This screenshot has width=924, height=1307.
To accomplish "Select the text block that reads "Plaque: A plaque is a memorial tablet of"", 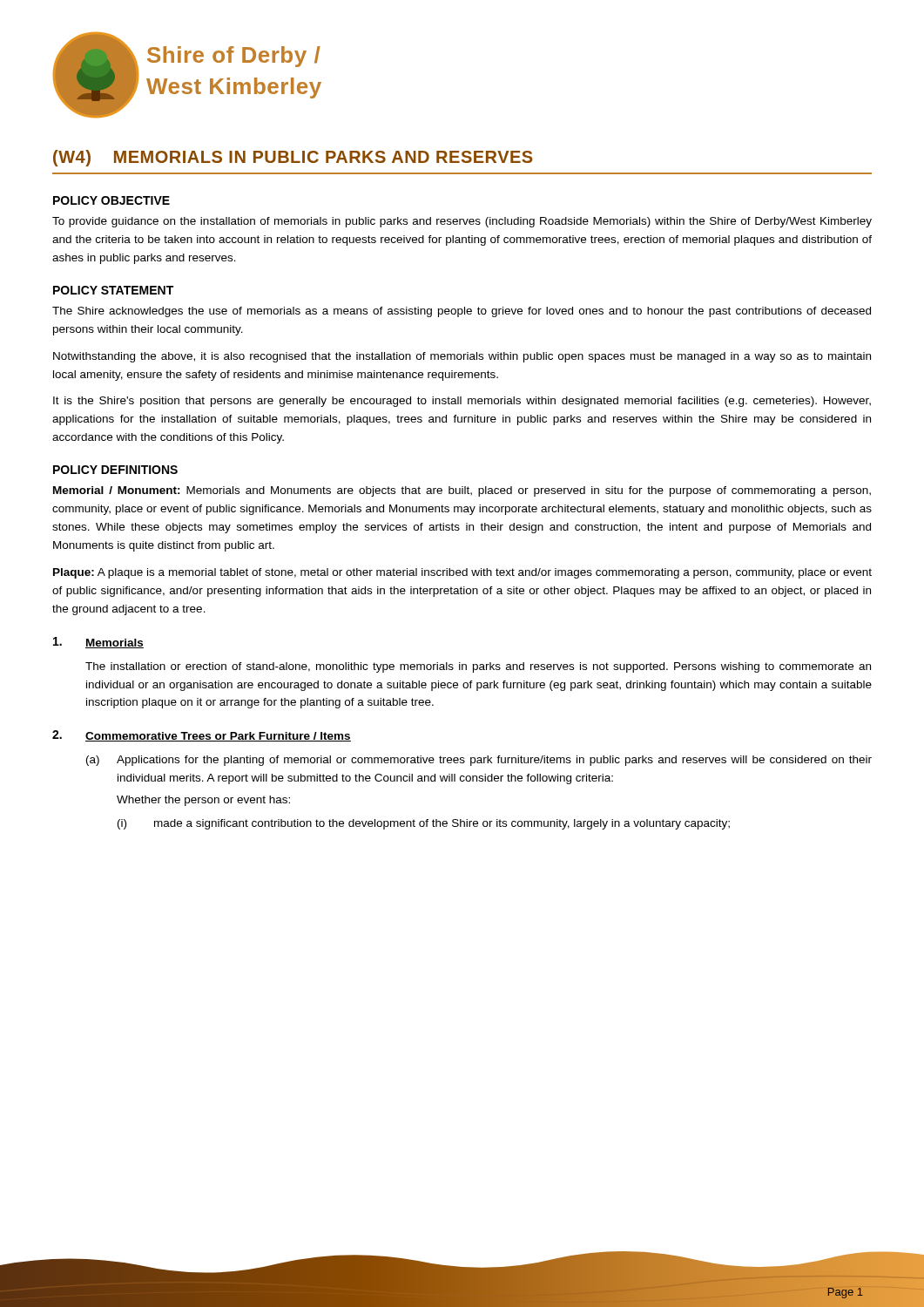I will pos(462,590).
